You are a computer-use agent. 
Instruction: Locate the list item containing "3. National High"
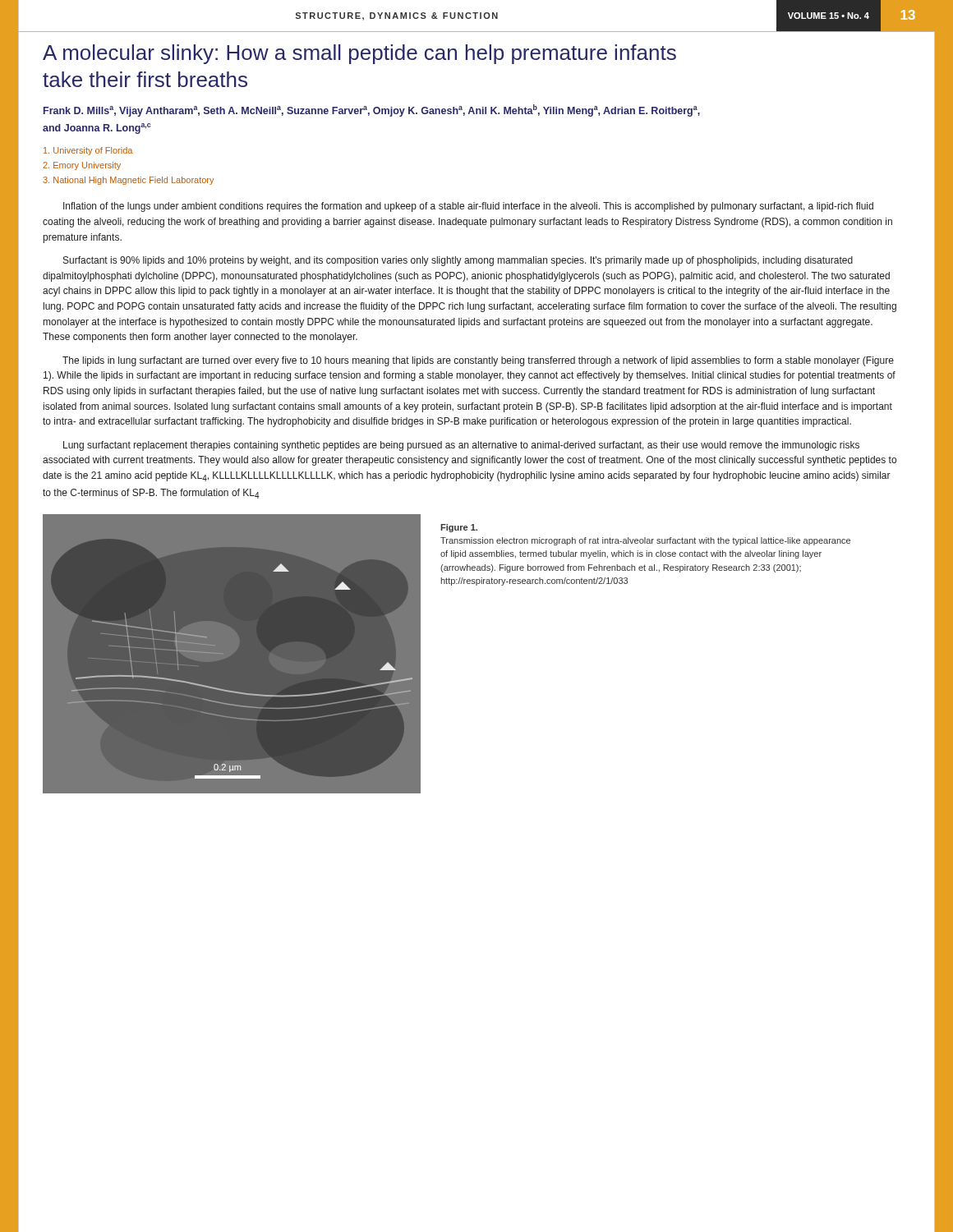128,180
